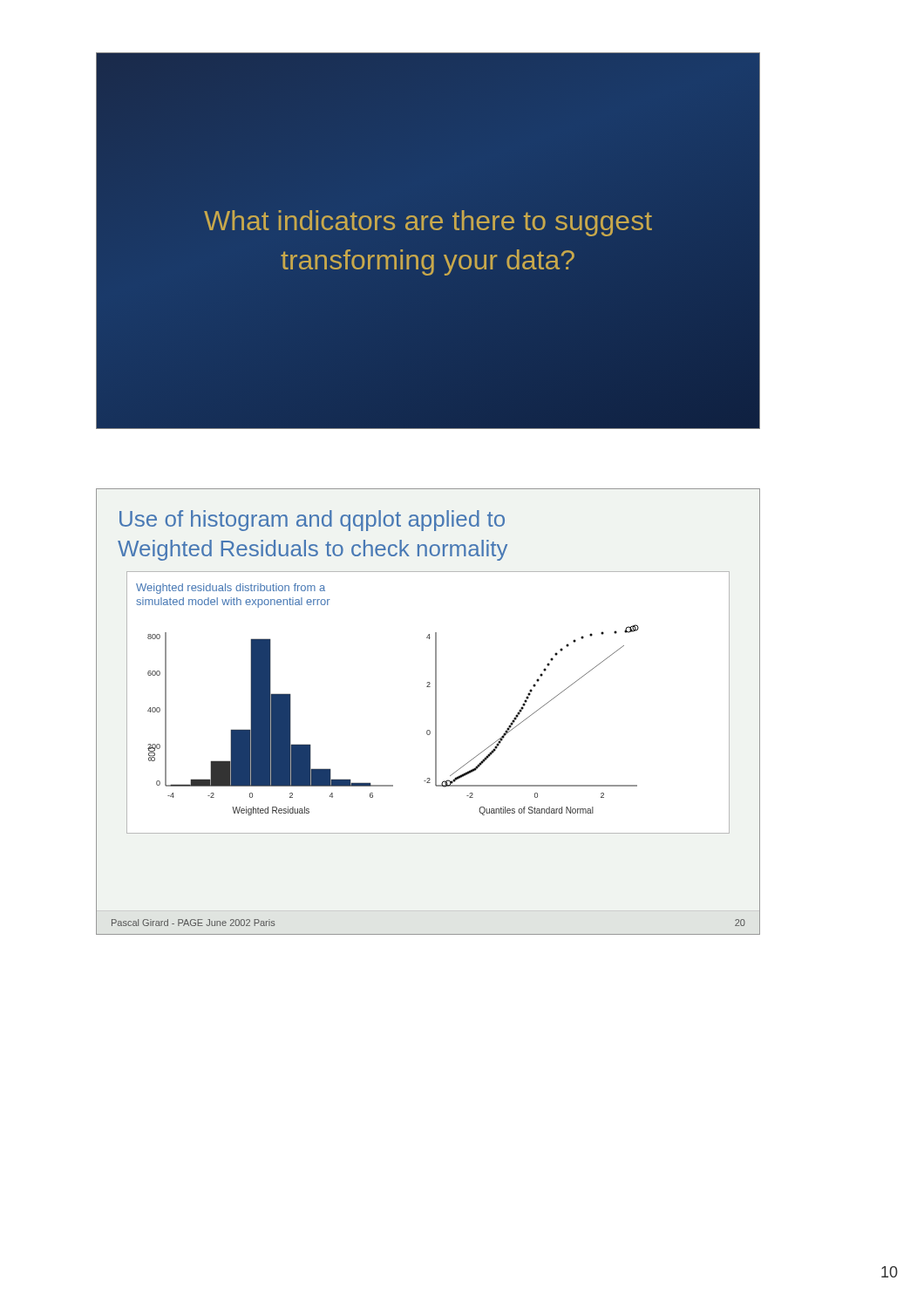
Task: Find the title containing "Use of histogram and qqplot applied"
Action: (428, 534)
